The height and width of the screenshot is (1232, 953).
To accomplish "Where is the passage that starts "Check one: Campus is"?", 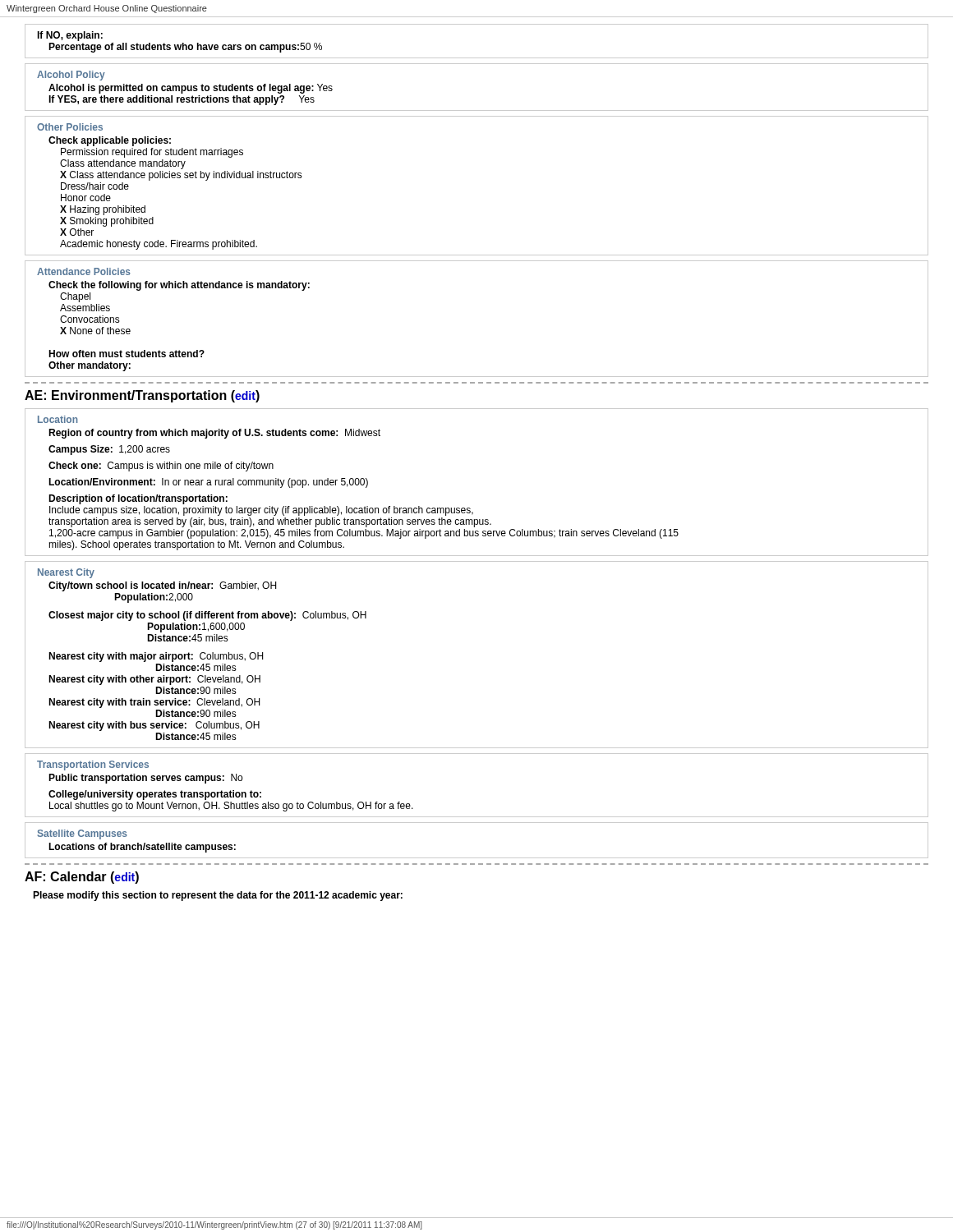I will click(161, 466).
